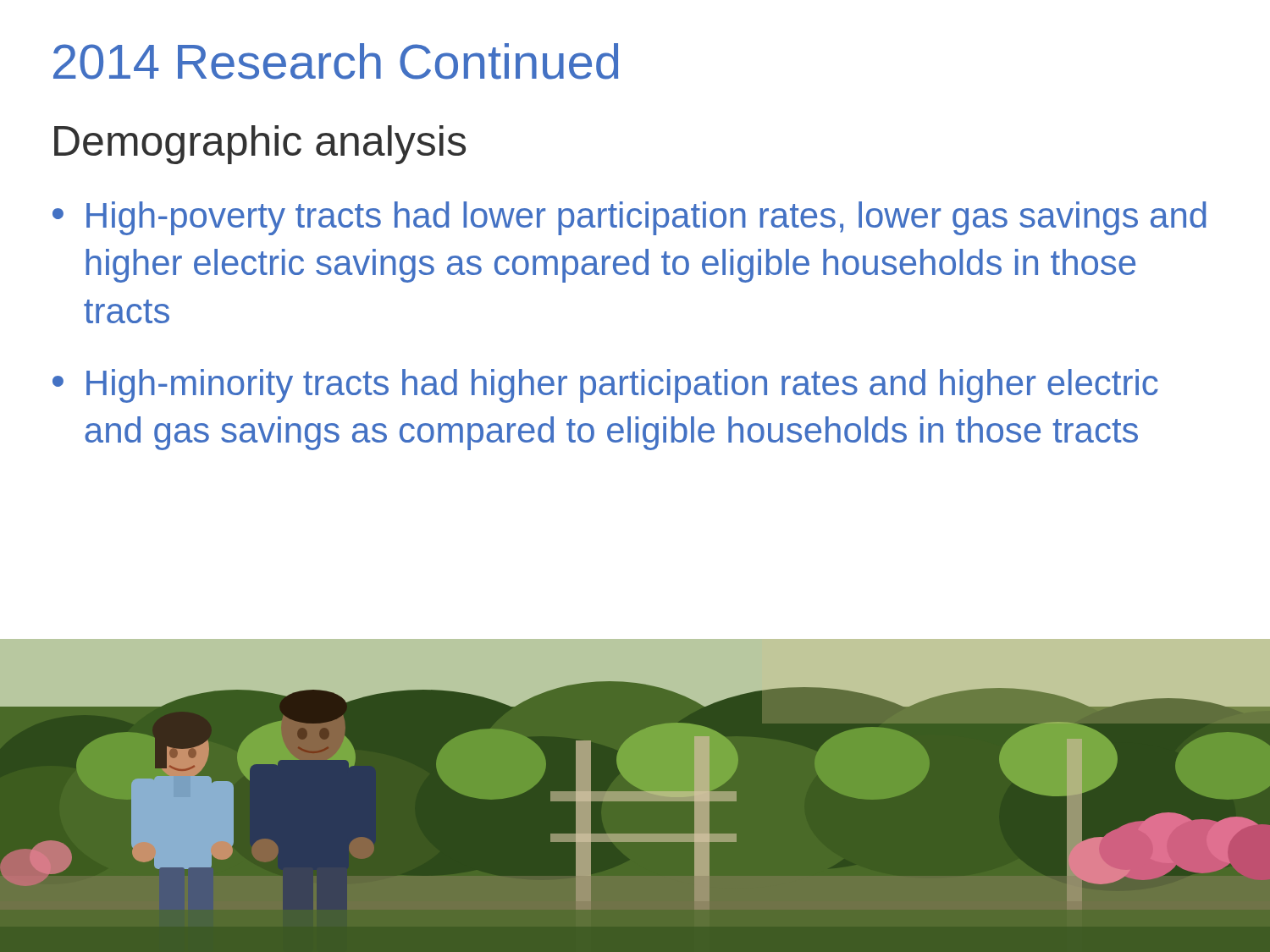This screenshot has width=1270, height=952.
Task: Locate the block of text that opens with "• High-minority tracts had higher"
Action: point(635,407)
